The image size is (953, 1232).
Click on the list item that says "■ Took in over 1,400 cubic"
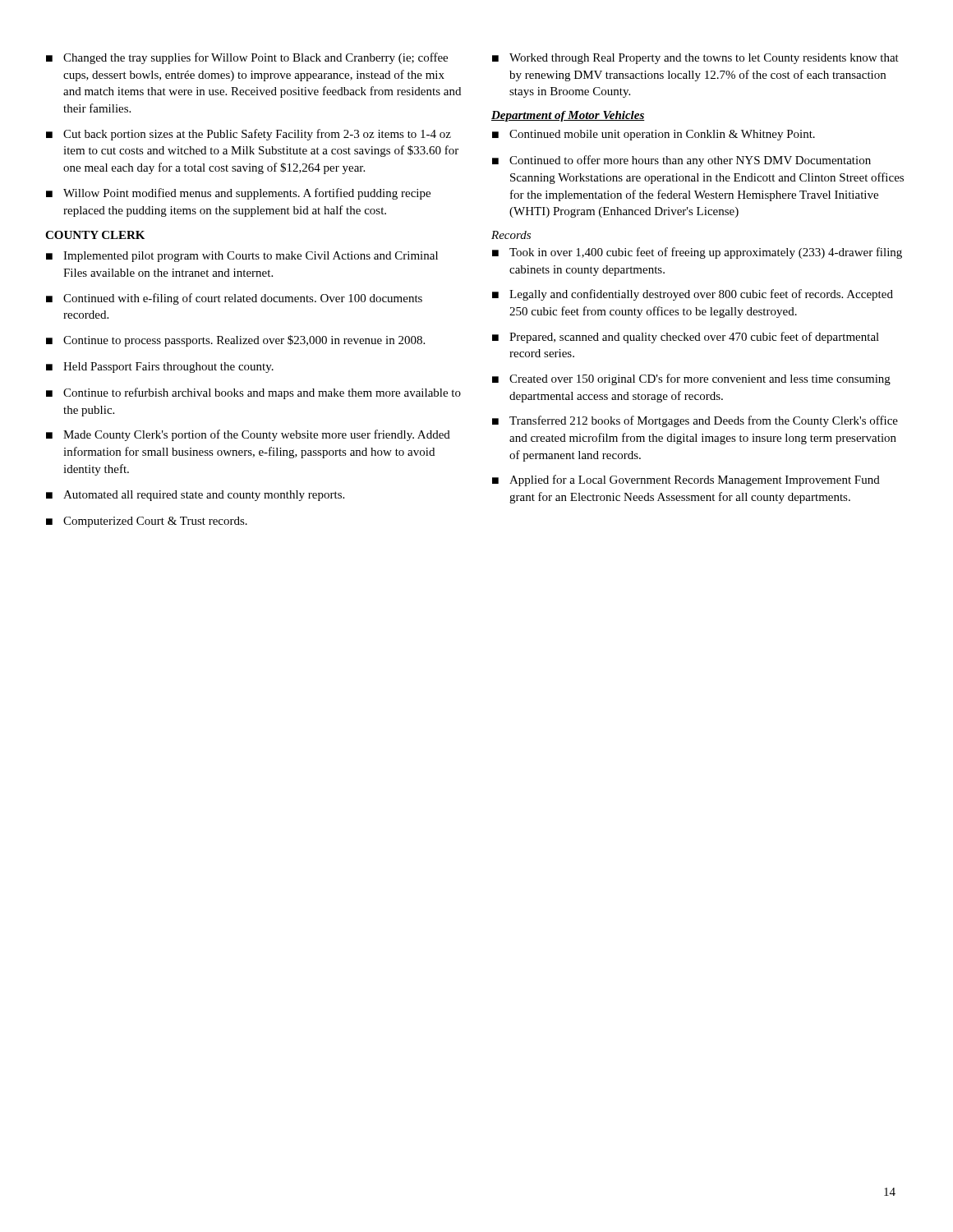[x=700, y=261]
